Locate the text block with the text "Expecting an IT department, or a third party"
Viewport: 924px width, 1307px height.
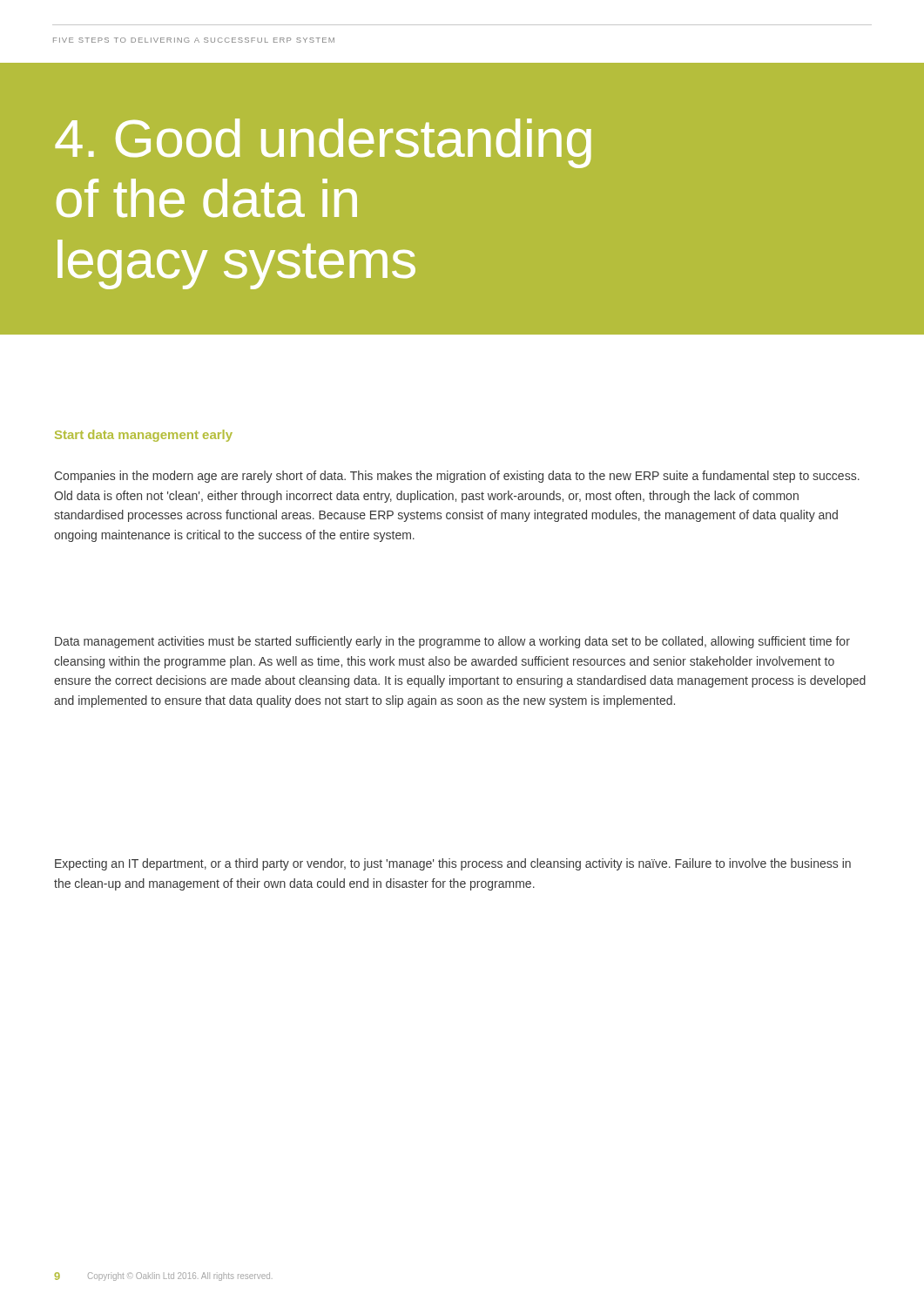click(x=462, y=874)
